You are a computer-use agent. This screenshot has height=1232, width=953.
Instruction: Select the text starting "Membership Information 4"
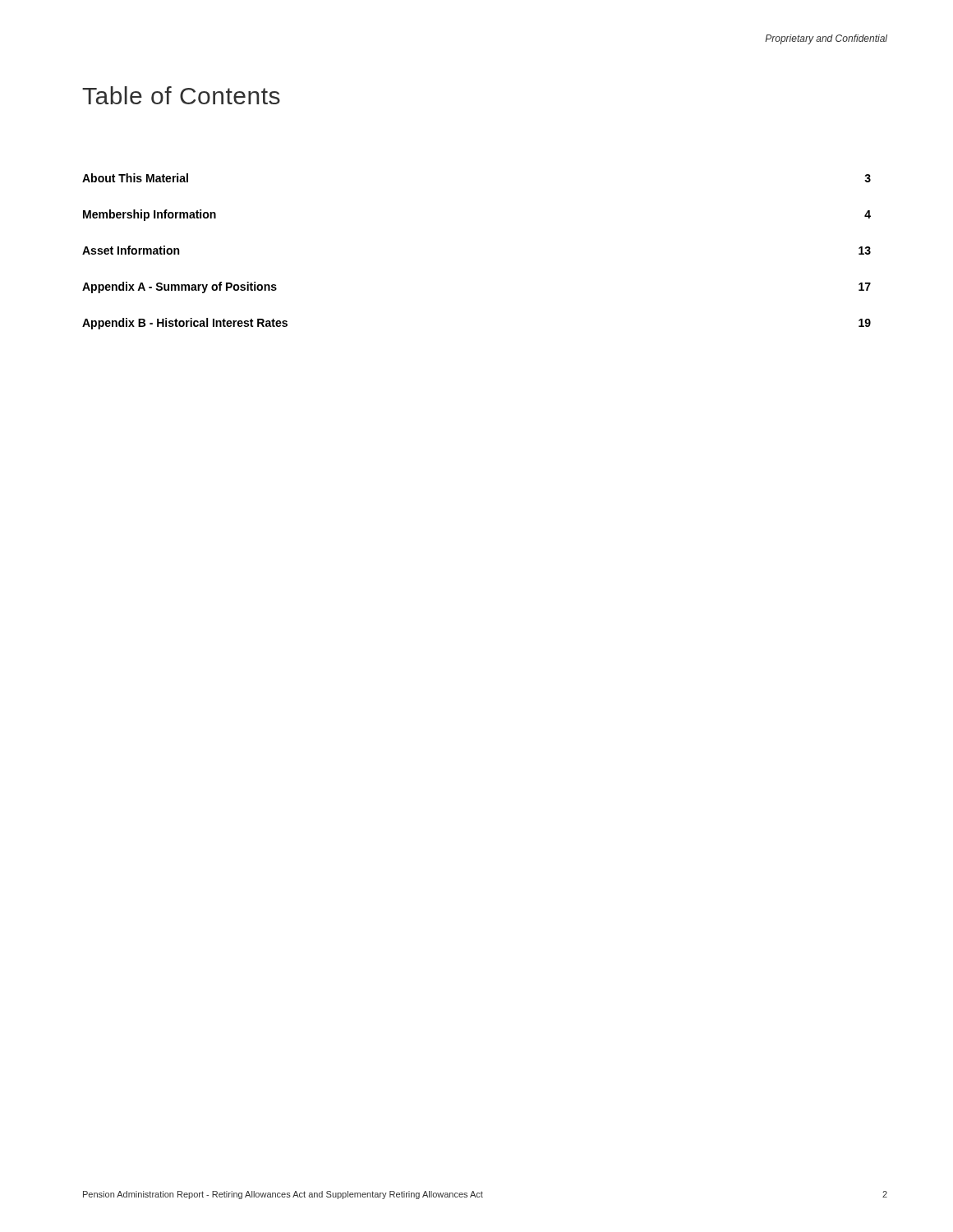point(147,214)
